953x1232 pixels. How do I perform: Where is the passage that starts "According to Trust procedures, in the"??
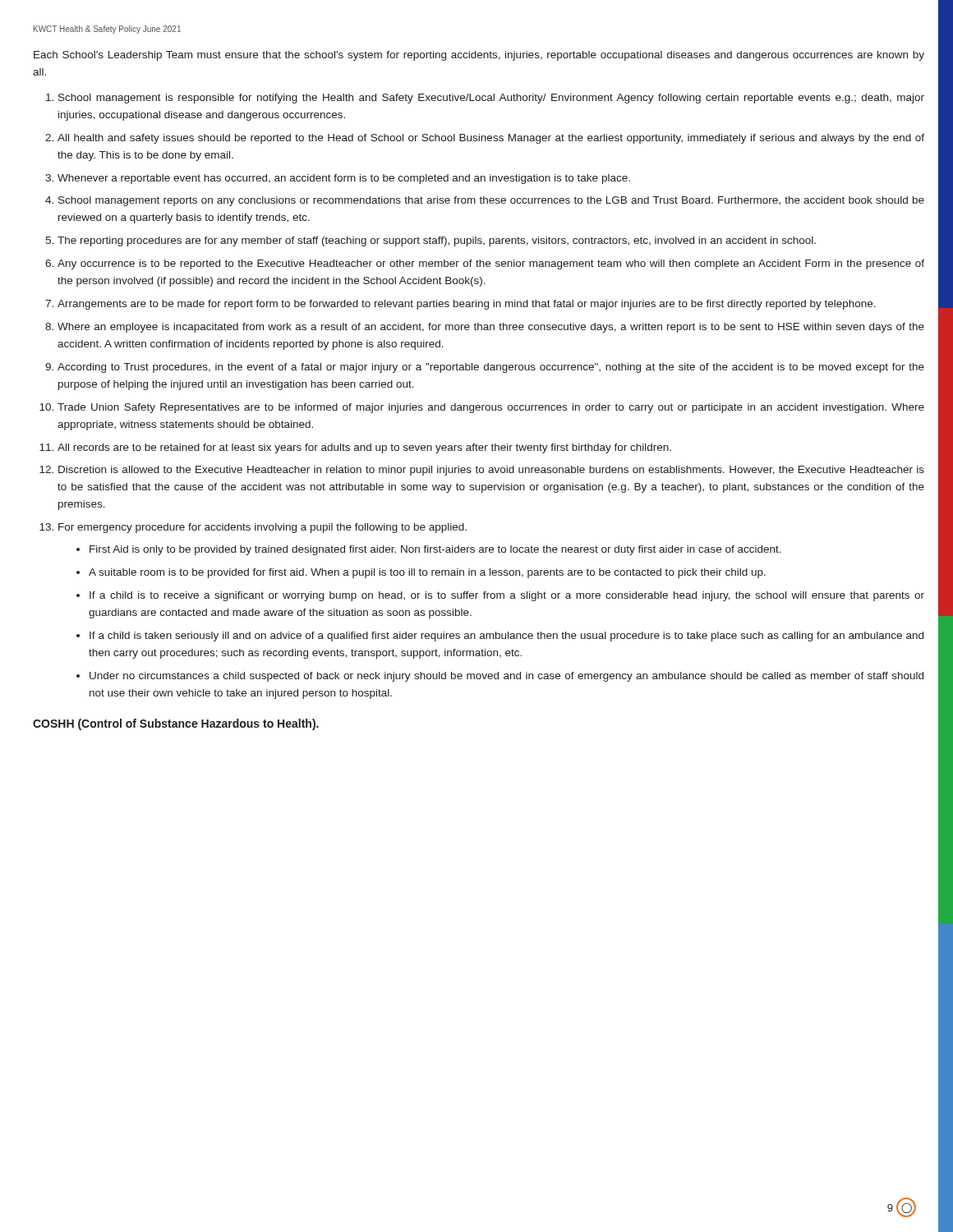491,375
